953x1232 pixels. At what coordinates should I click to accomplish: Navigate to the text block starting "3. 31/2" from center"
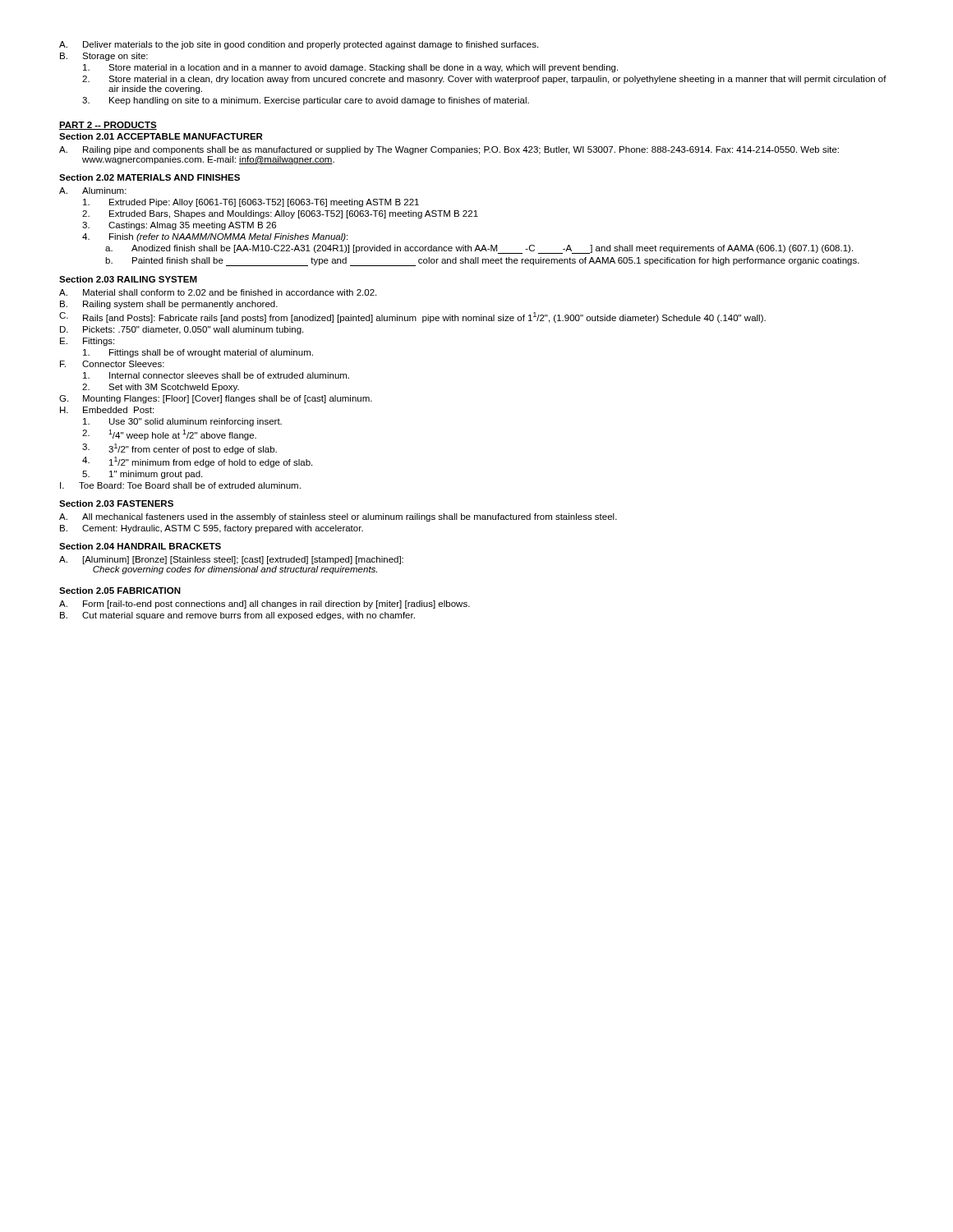coord(180,449)
